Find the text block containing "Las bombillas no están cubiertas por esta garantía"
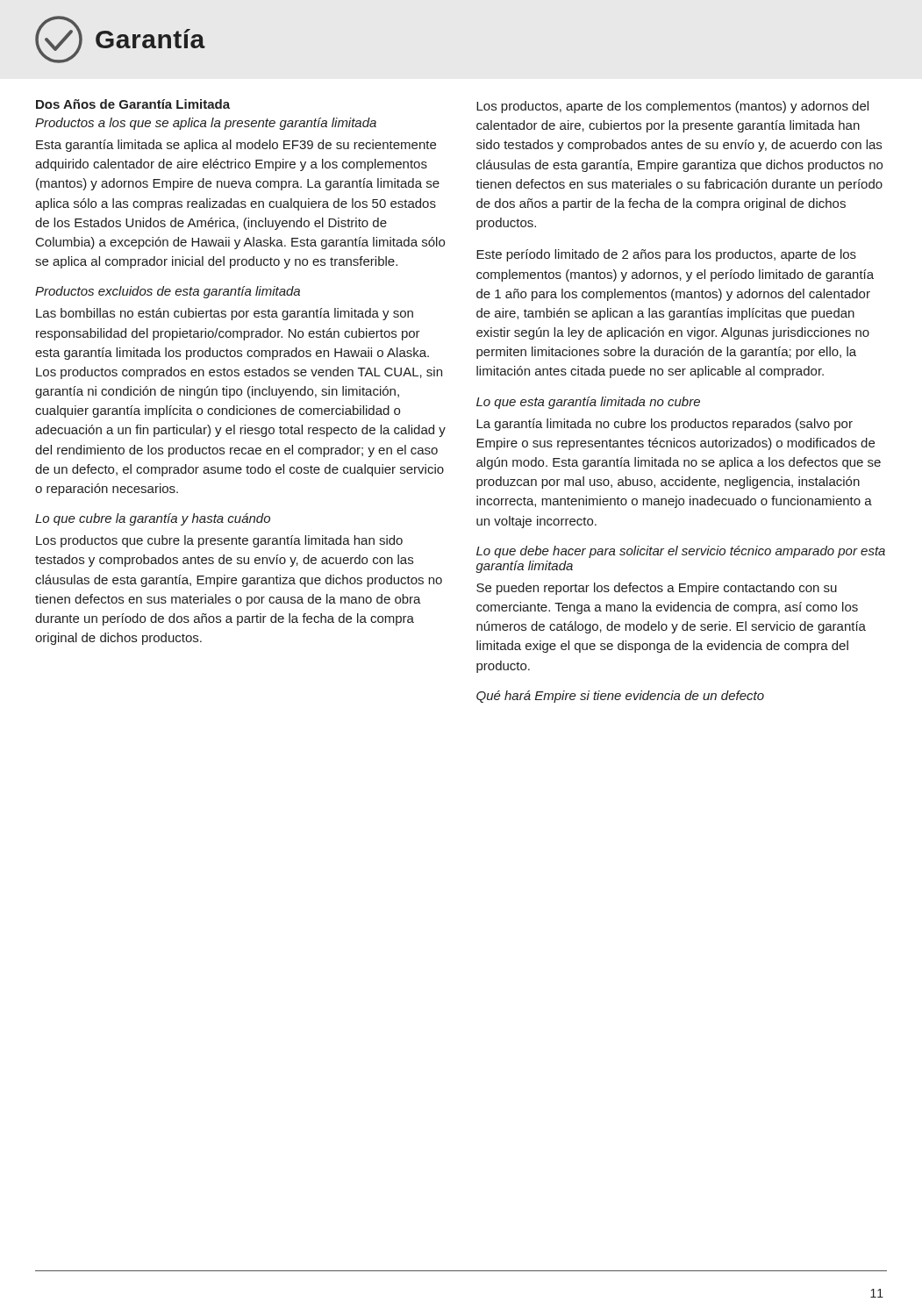The image size is (922, 1316). tap(241, 401)
